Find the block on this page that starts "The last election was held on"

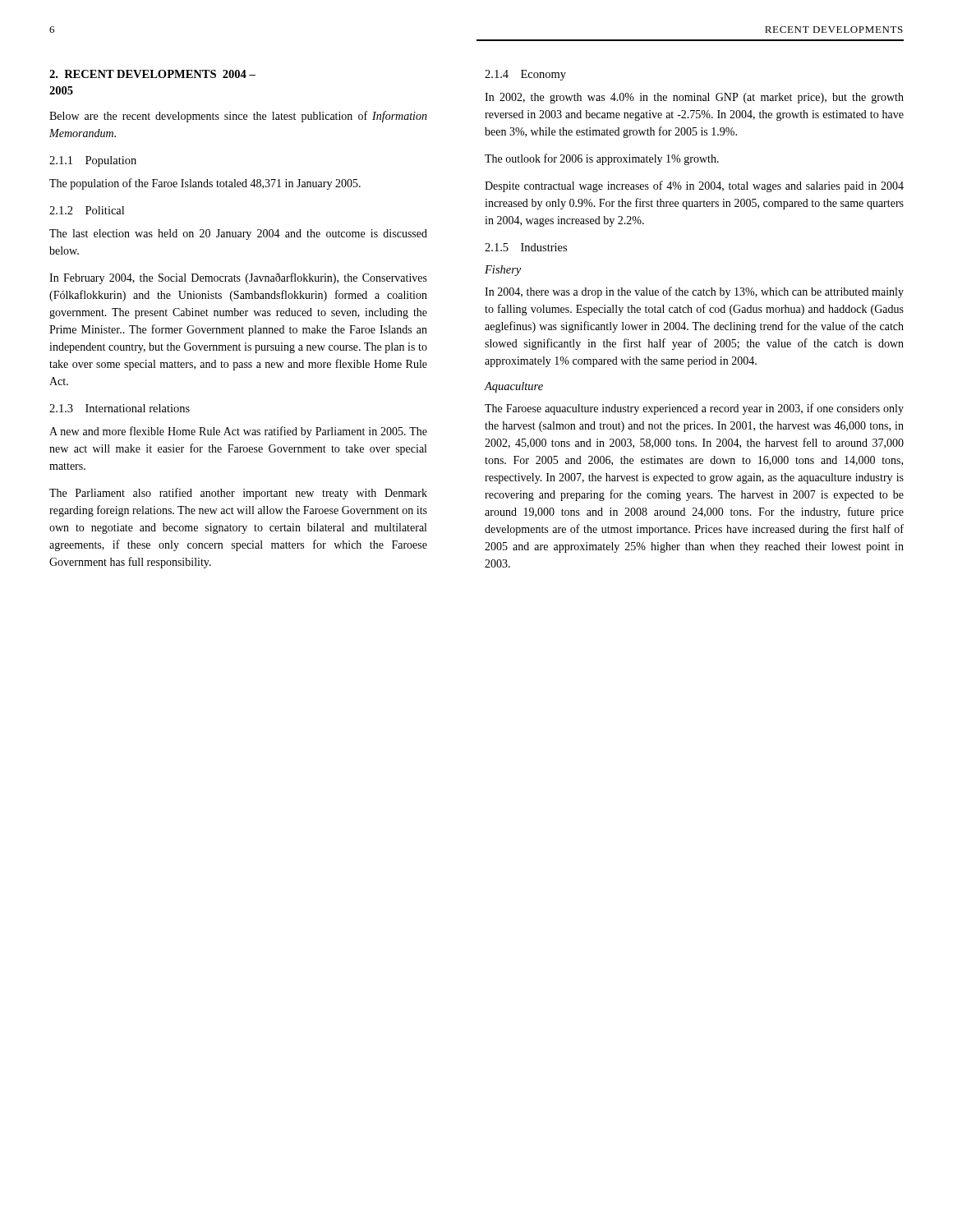[238, 242]
